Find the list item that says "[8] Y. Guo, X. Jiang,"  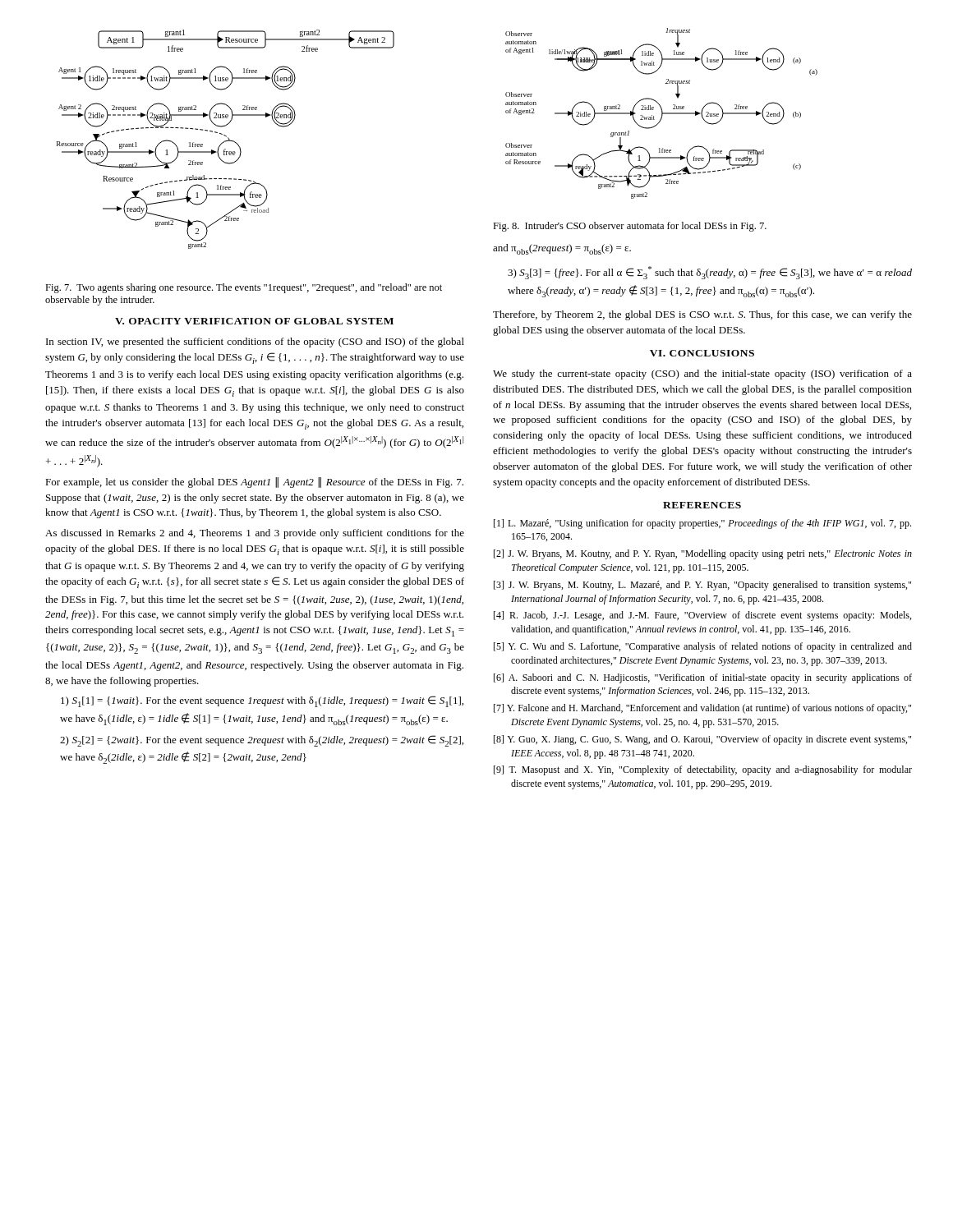click(702, 746)
